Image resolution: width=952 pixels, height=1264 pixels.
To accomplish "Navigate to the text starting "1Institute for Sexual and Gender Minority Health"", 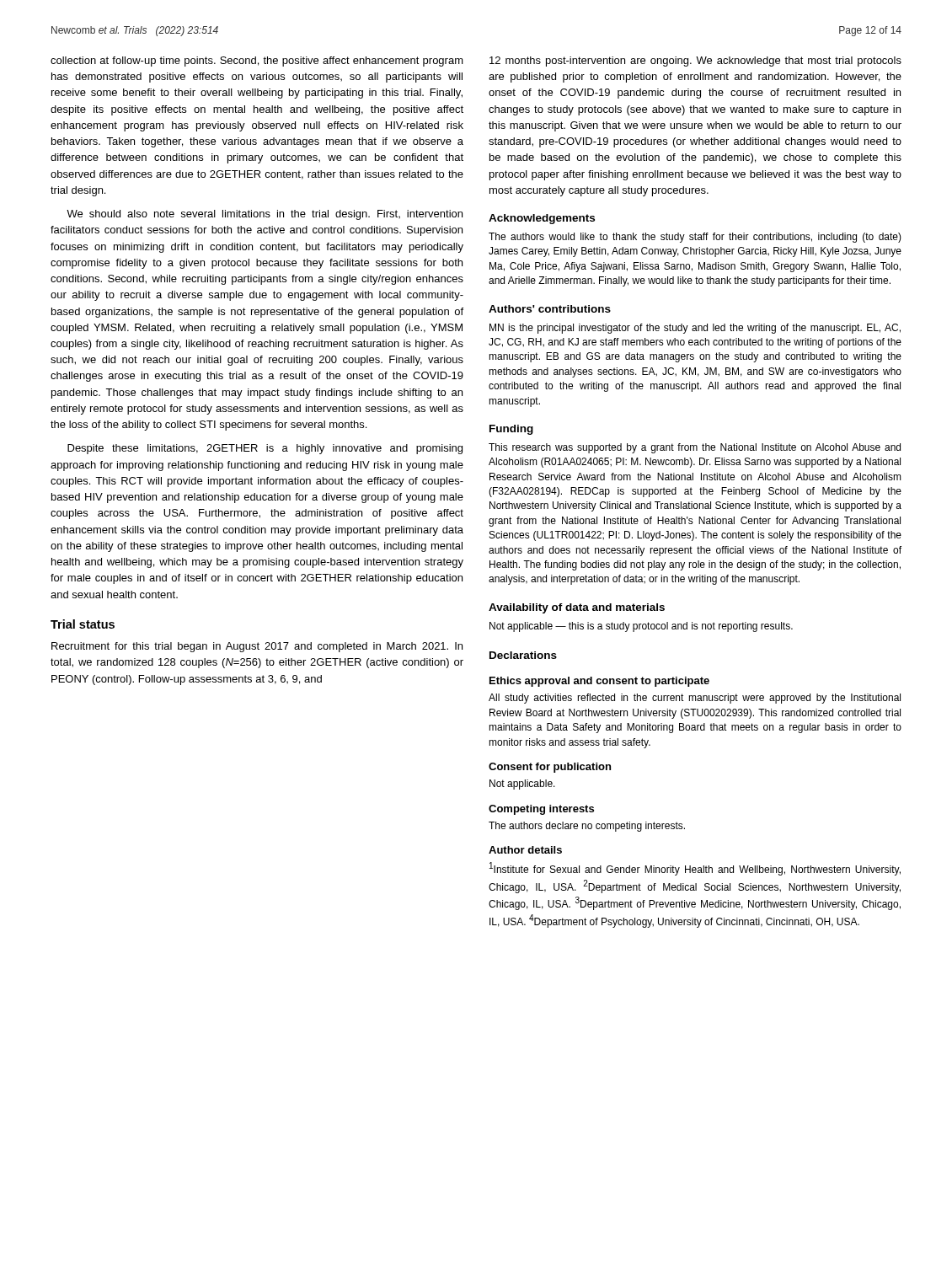I will tap(695, 895).
